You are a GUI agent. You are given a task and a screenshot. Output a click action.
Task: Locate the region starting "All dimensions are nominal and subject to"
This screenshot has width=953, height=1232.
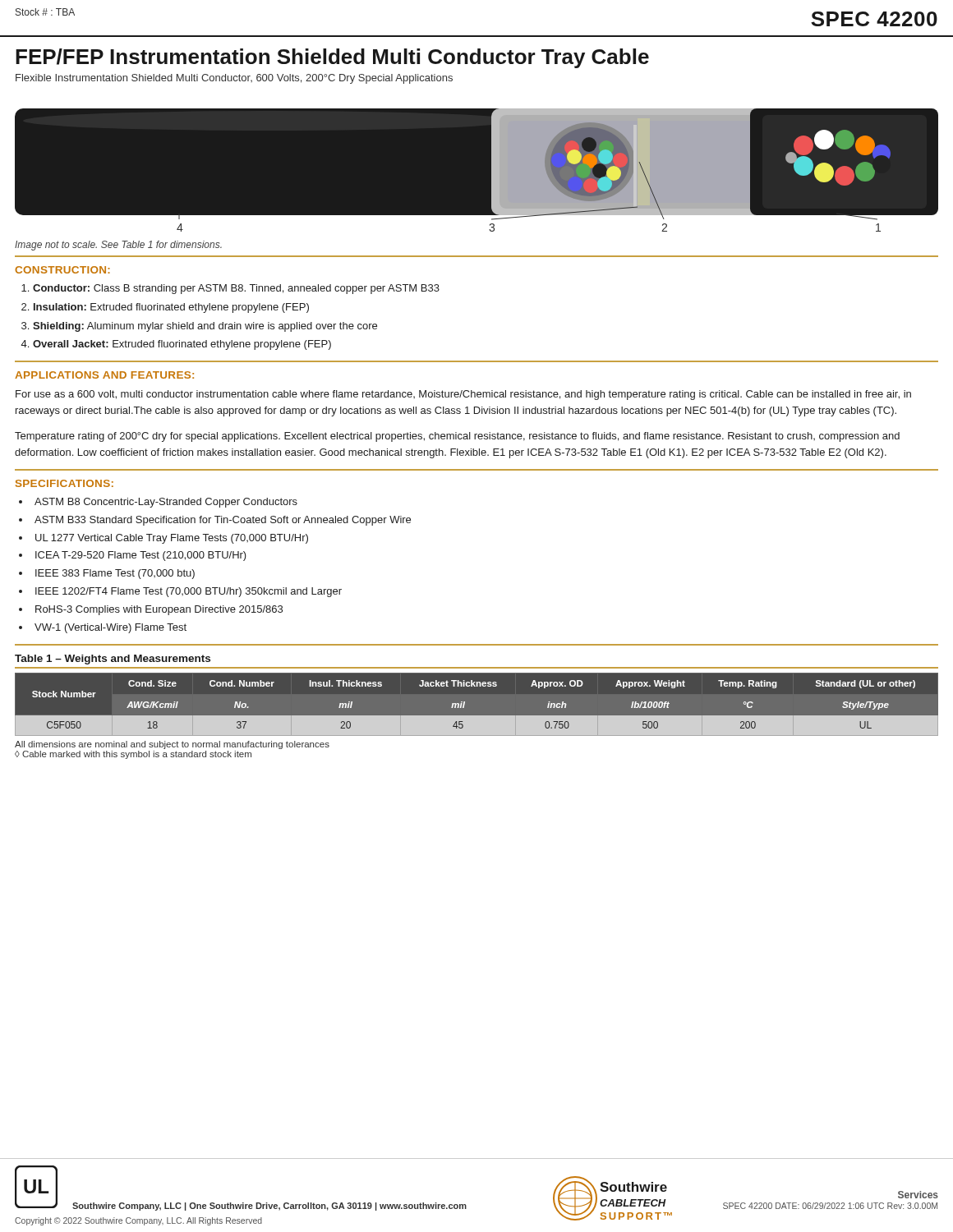click(172, 744)
